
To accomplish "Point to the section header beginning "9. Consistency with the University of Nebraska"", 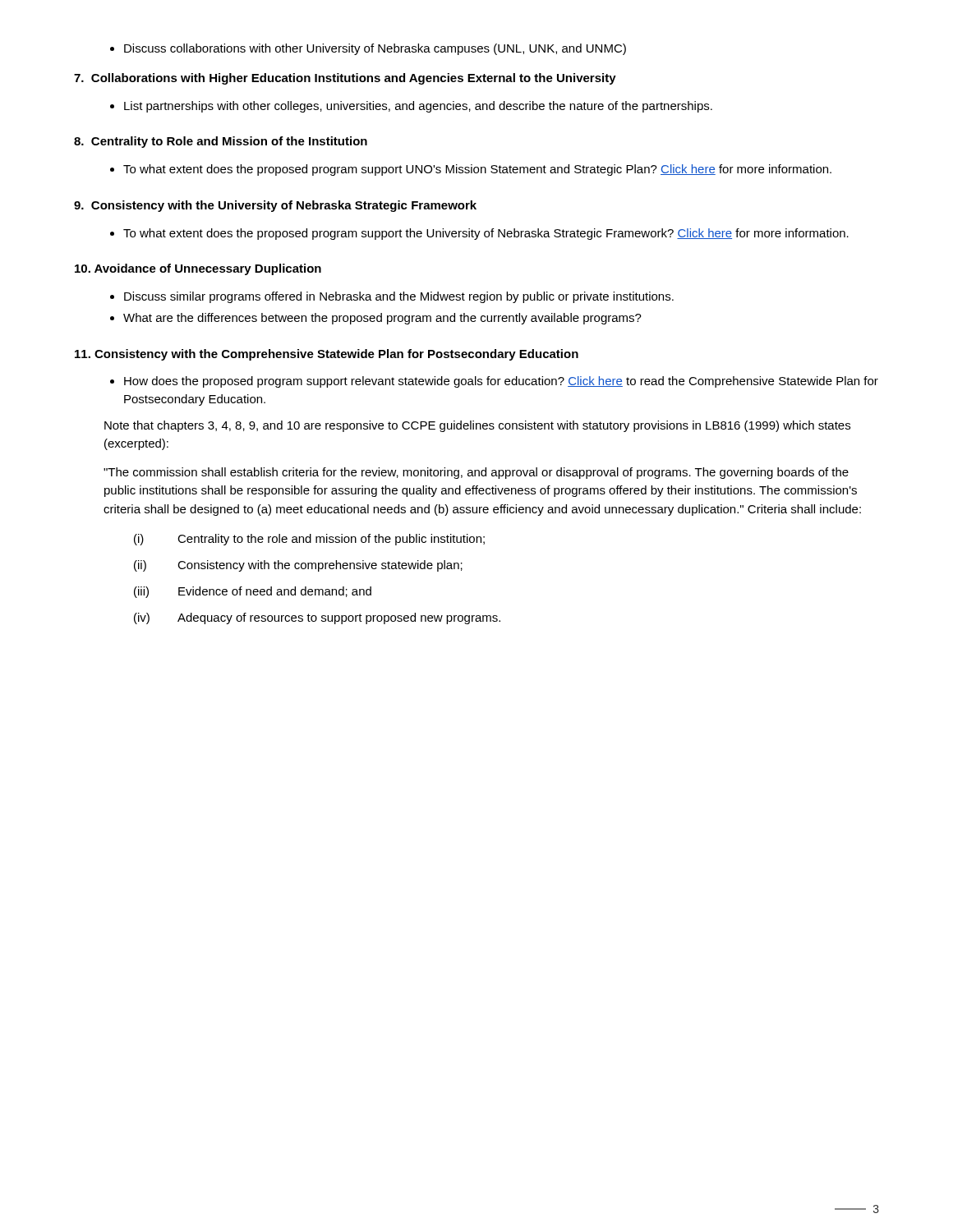I will [x=275, y=205].
